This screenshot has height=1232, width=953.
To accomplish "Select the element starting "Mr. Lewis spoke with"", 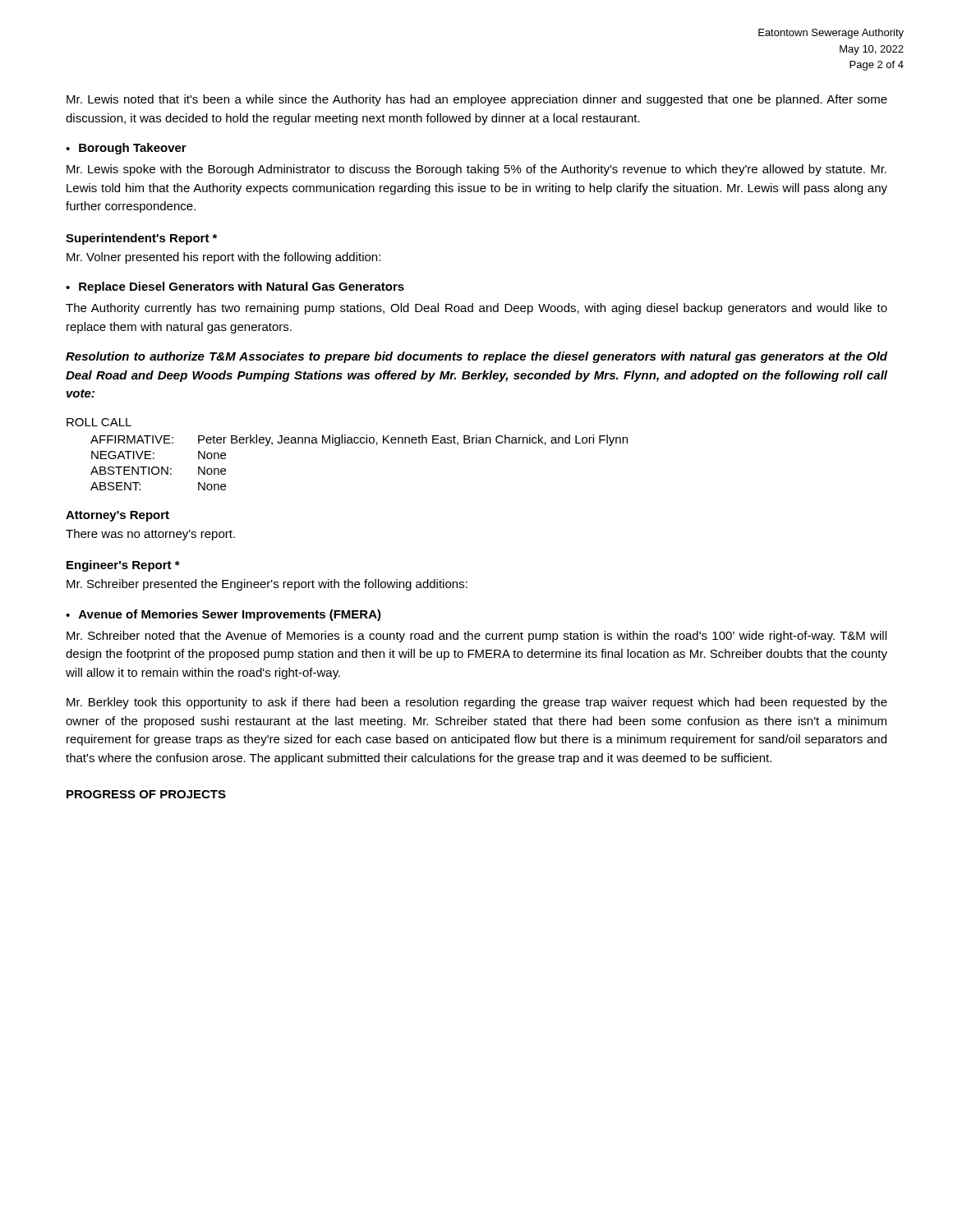I will [476, 187].
